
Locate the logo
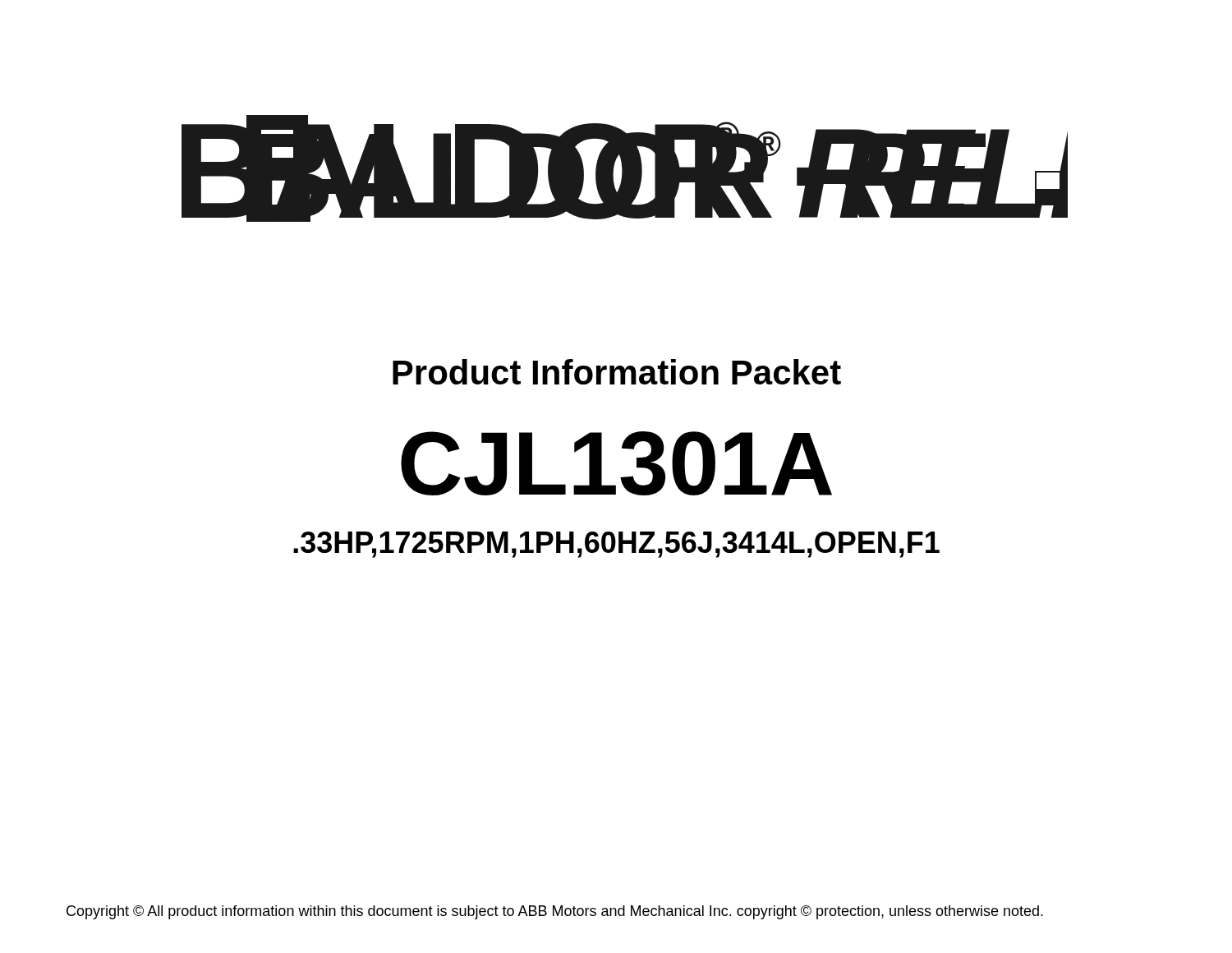616,174
